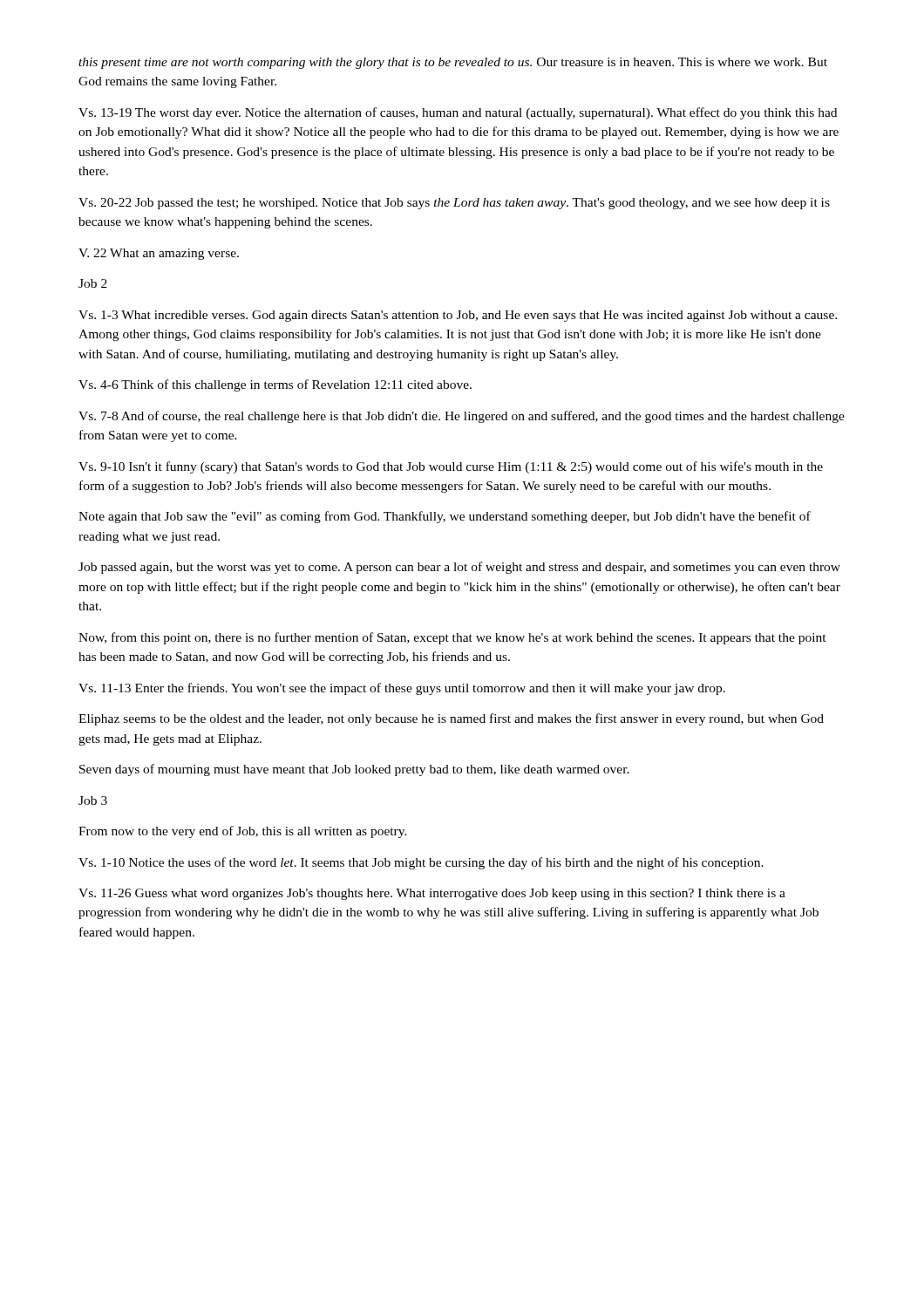Click on the passage starting "Vs. 20-22 Job passed the test; he worshiped."
This screenshot has width=924, height=1308.
tap(454, 212)
